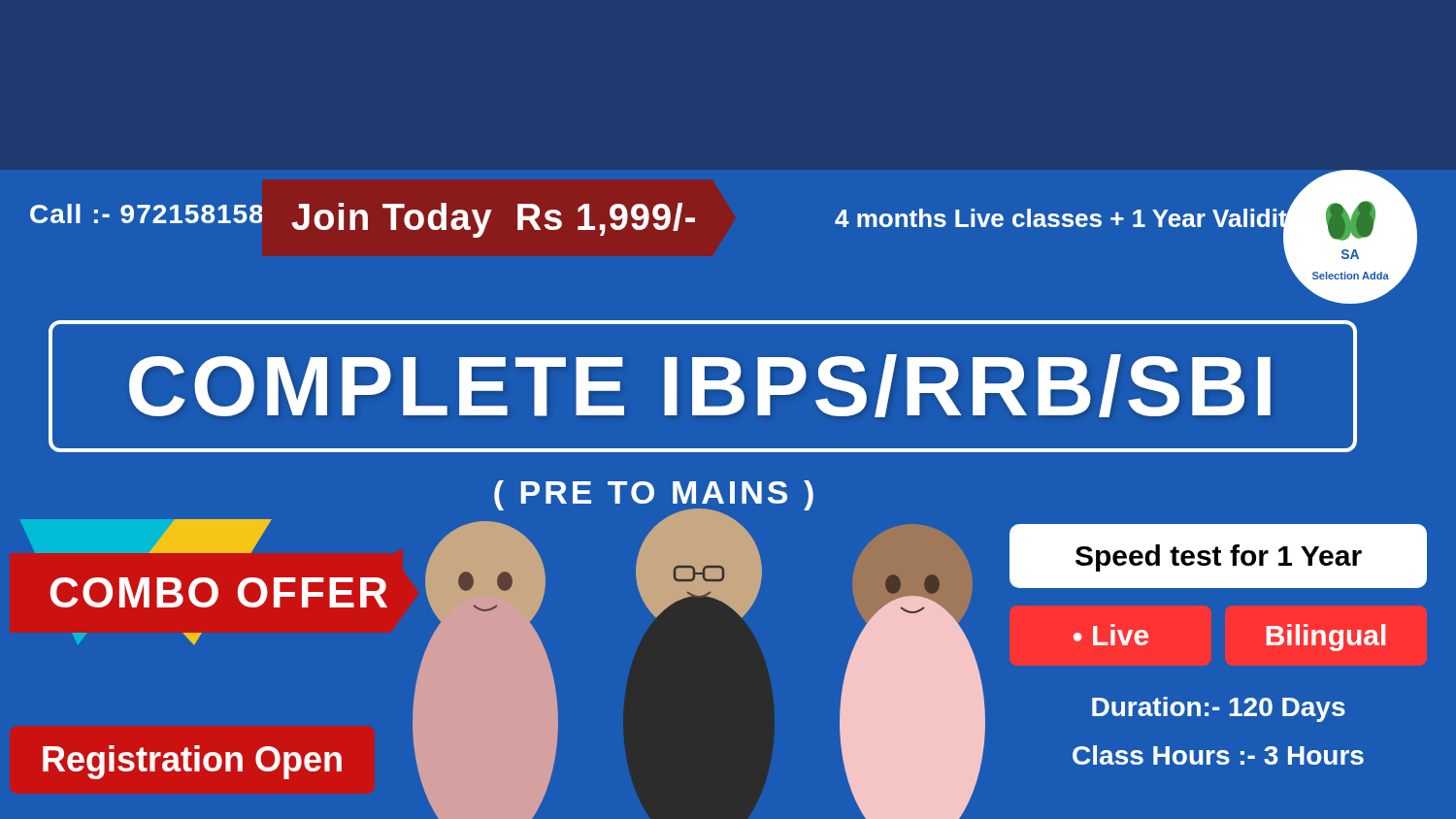
Task: Find the passage starting "COMBO OFFER"
Action: [x=219, y=592]
